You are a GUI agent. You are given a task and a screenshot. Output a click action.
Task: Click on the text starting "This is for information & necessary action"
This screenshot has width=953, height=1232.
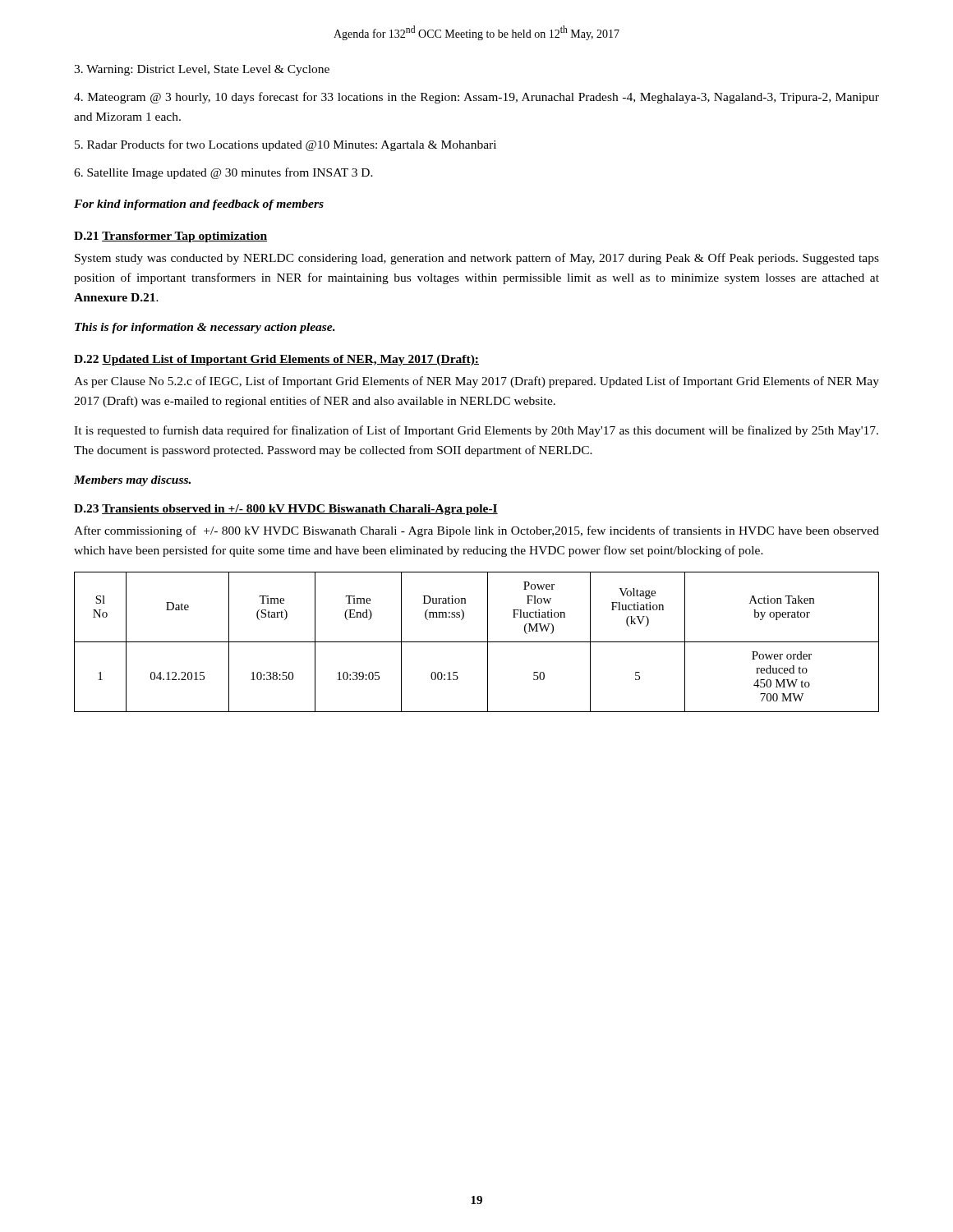point(205,326)
